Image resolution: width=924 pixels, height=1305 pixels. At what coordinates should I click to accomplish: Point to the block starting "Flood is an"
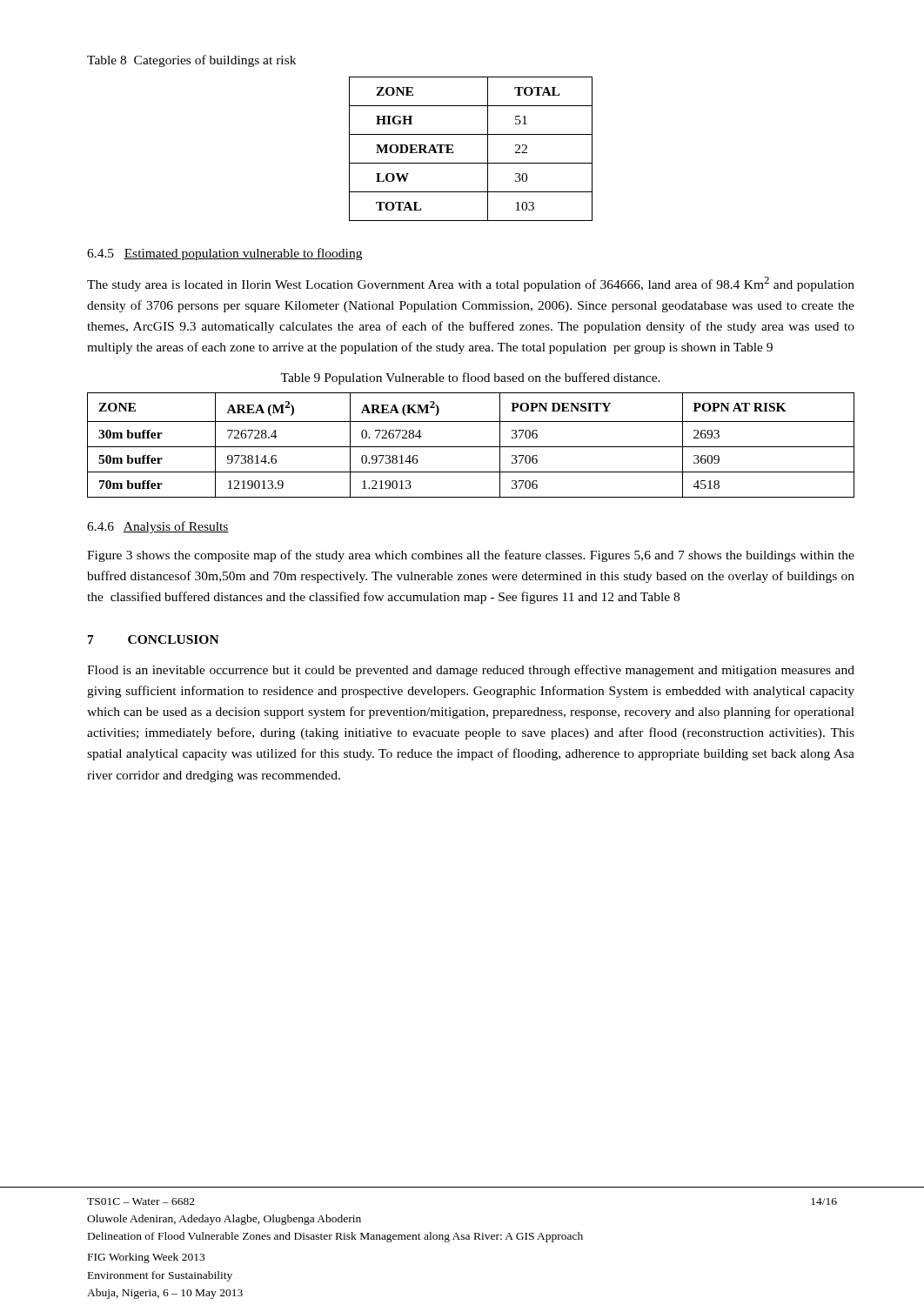point(471,722)
